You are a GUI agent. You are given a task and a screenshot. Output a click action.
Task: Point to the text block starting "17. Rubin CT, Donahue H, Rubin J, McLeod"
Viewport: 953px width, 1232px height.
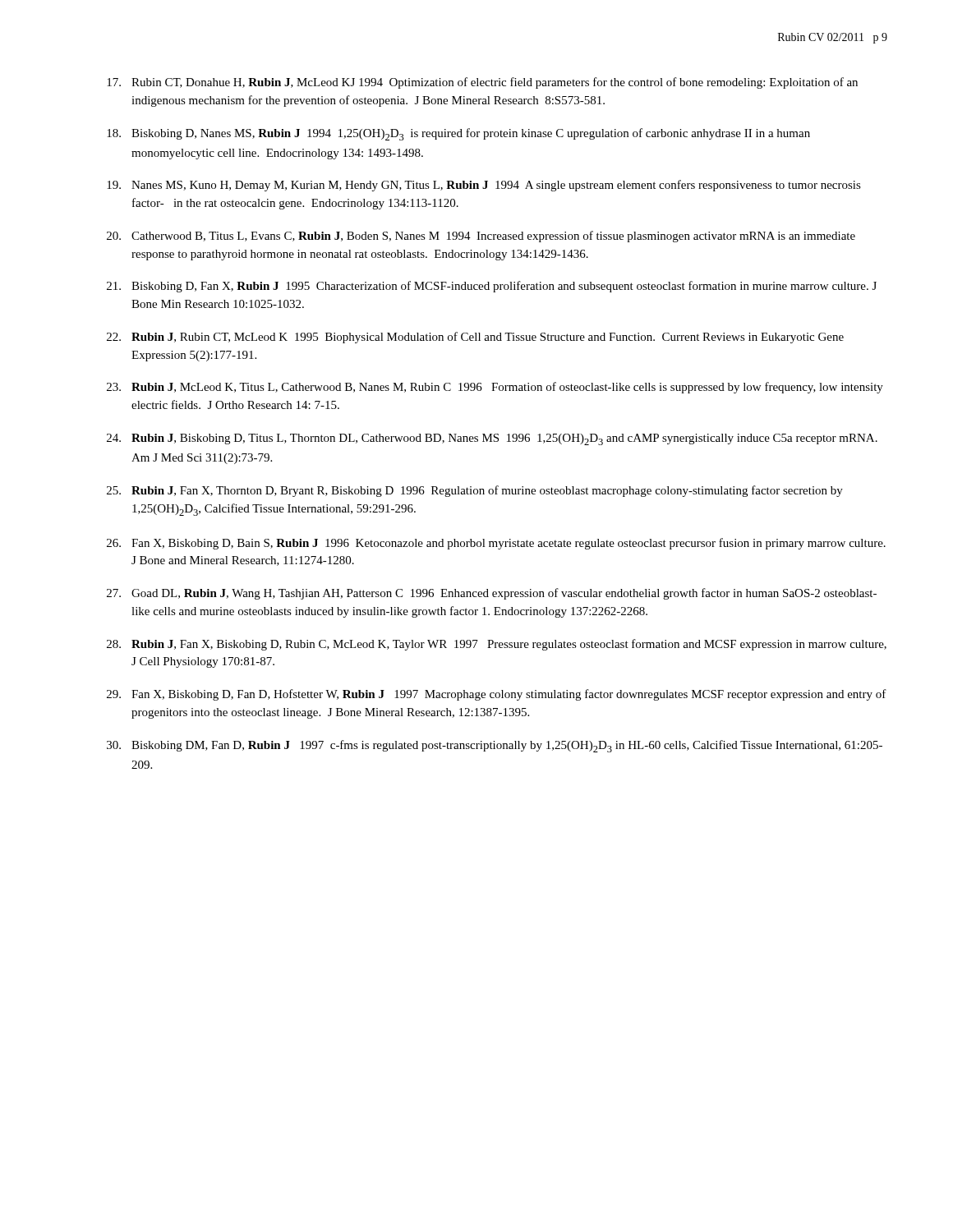tap(485, 92)
